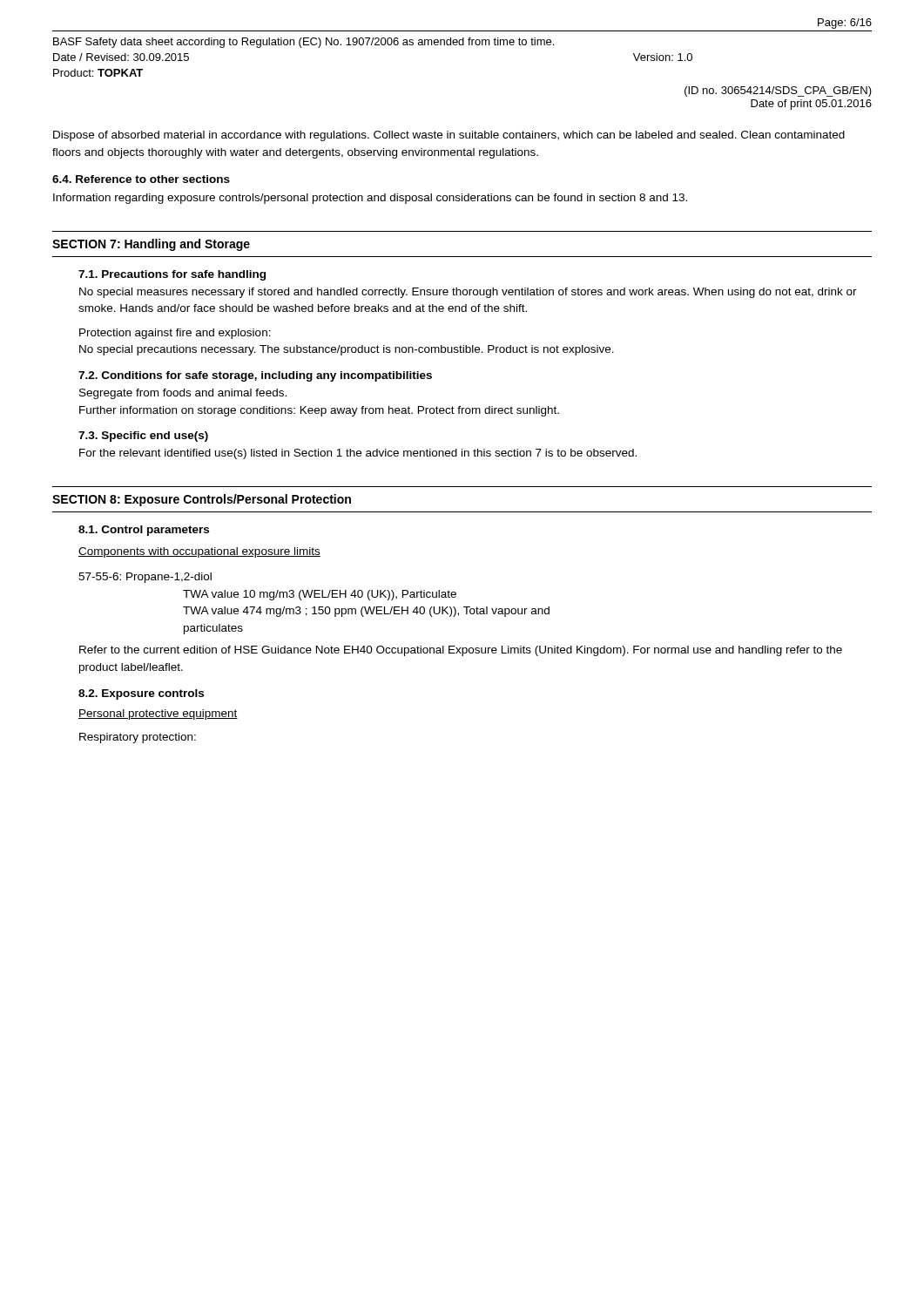Point to the text block starting "For the relevant"
This screenshot has height=1307, width=924.
358,453
